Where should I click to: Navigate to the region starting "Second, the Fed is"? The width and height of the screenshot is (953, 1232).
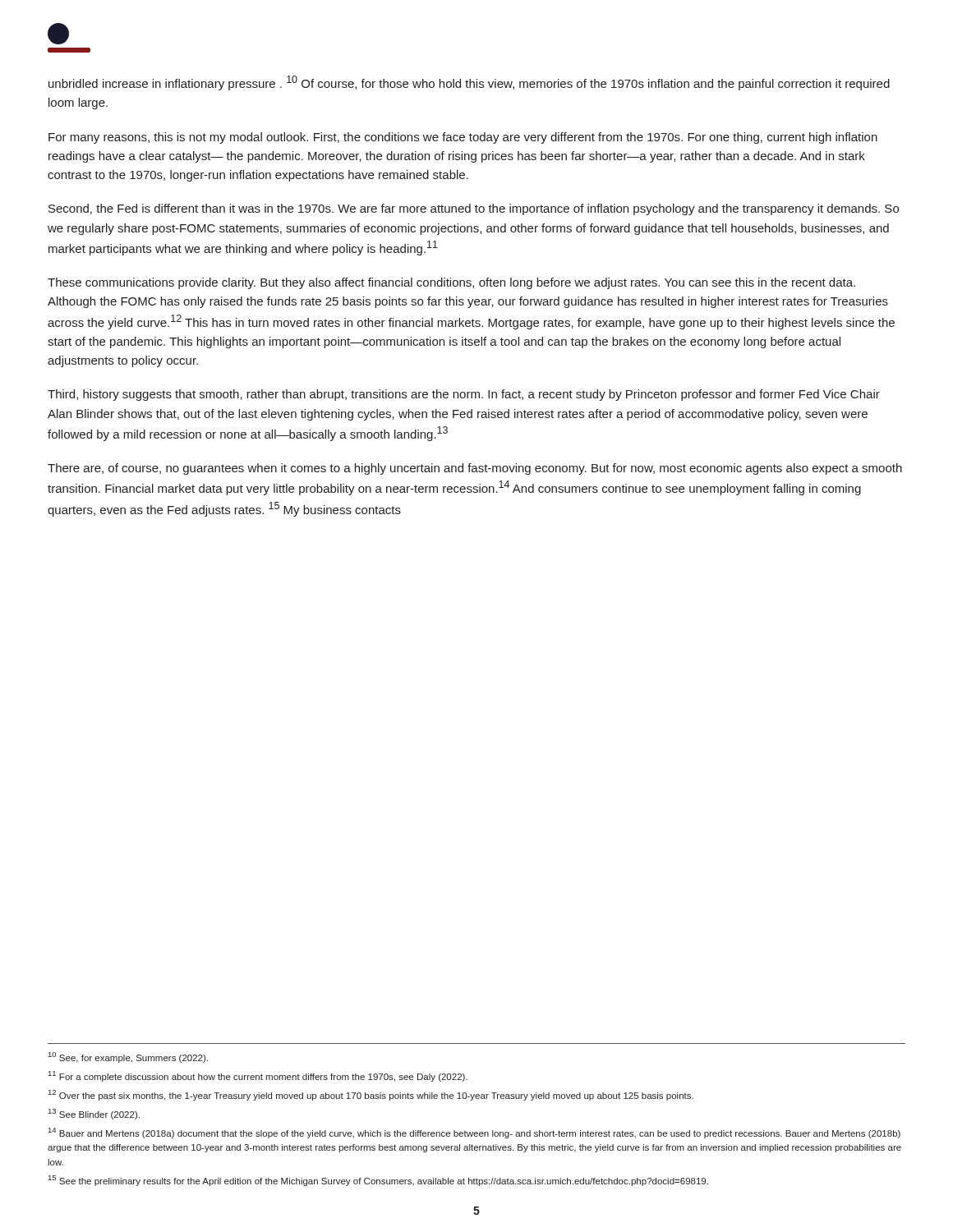click(473, 228)
